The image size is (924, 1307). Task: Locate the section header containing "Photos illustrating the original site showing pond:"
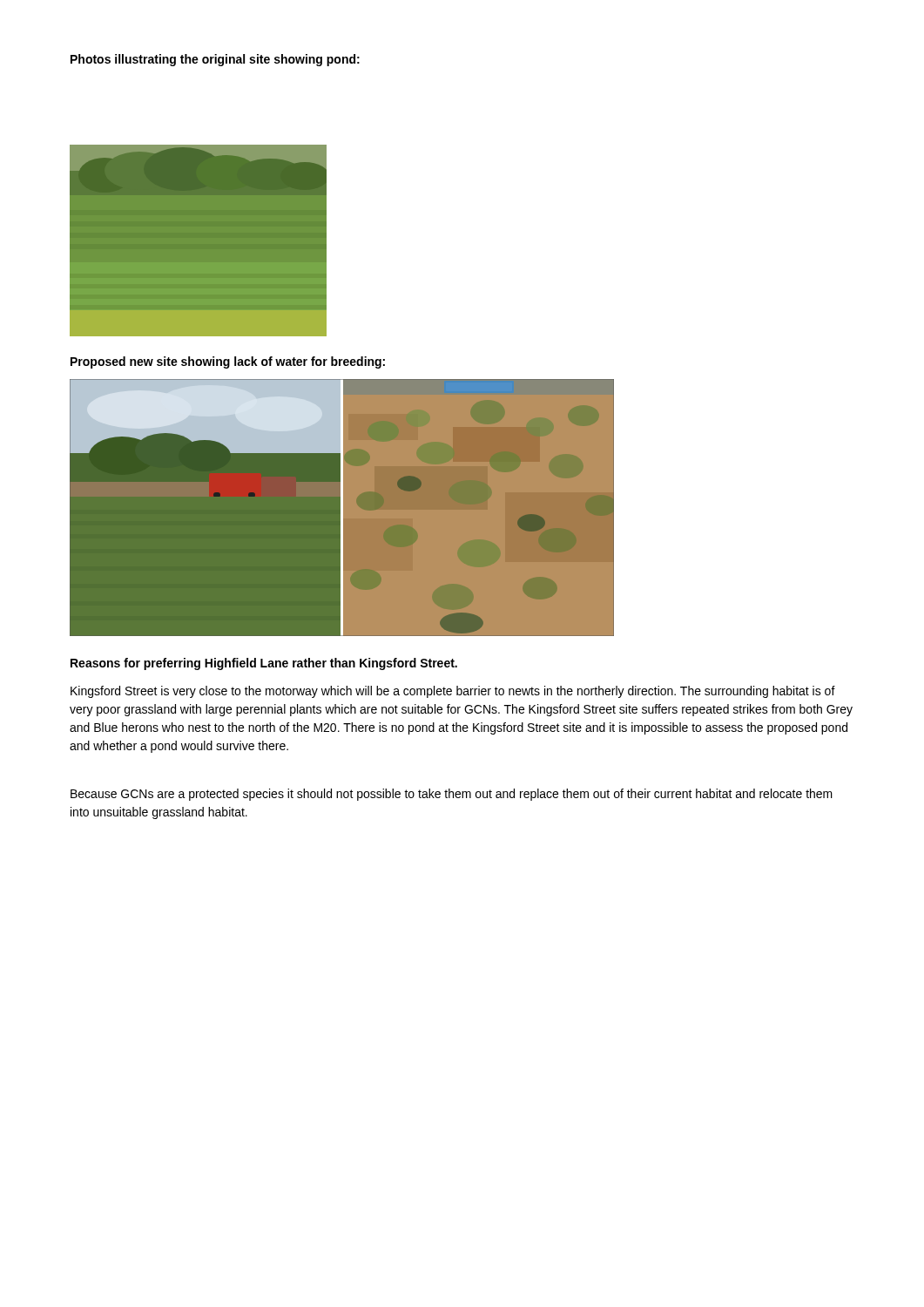215,59
